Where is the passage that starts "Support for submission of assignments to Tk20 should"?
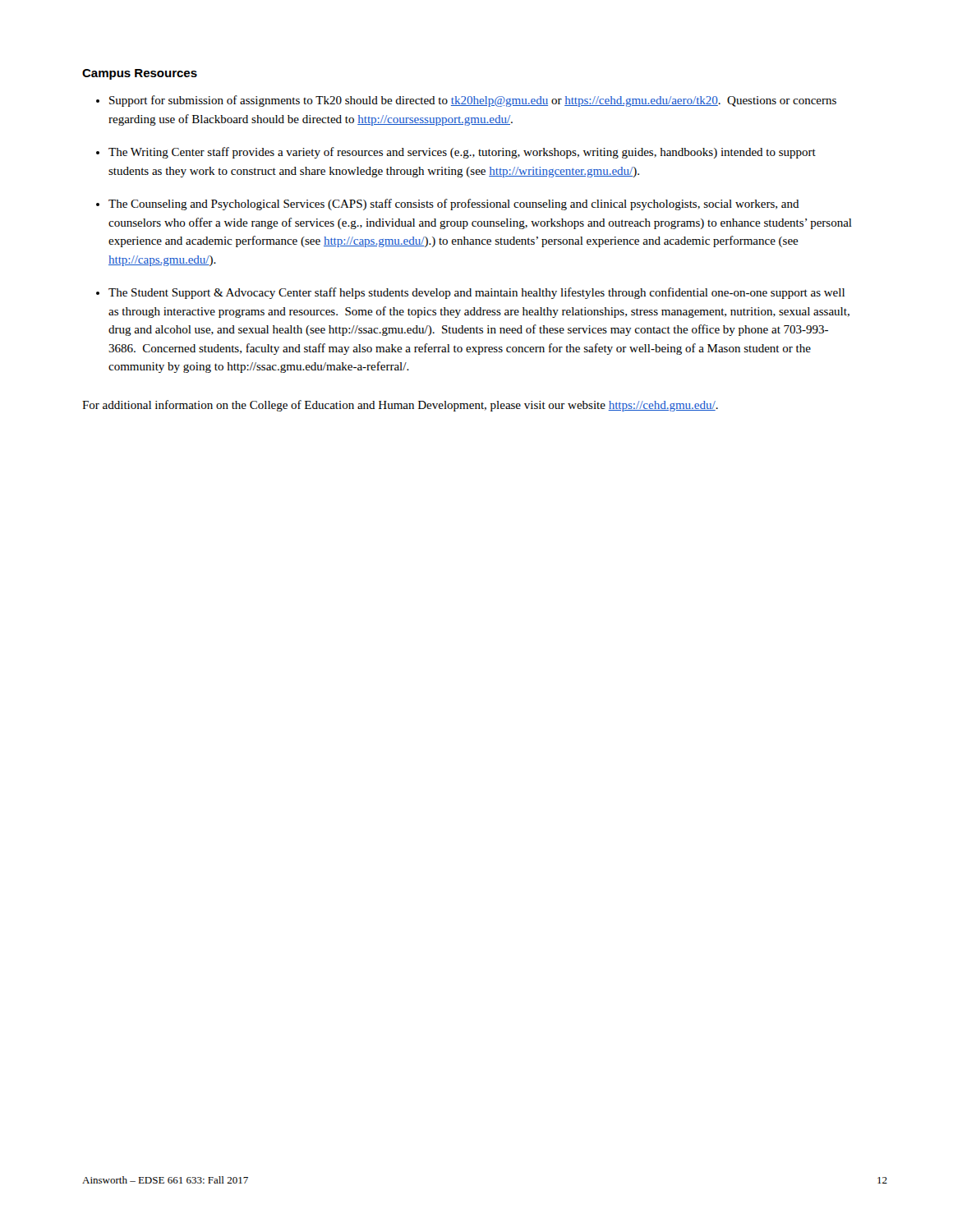The height and width of the screenshot is (1232, 953). pyautogui.click(x=473, y=109)
